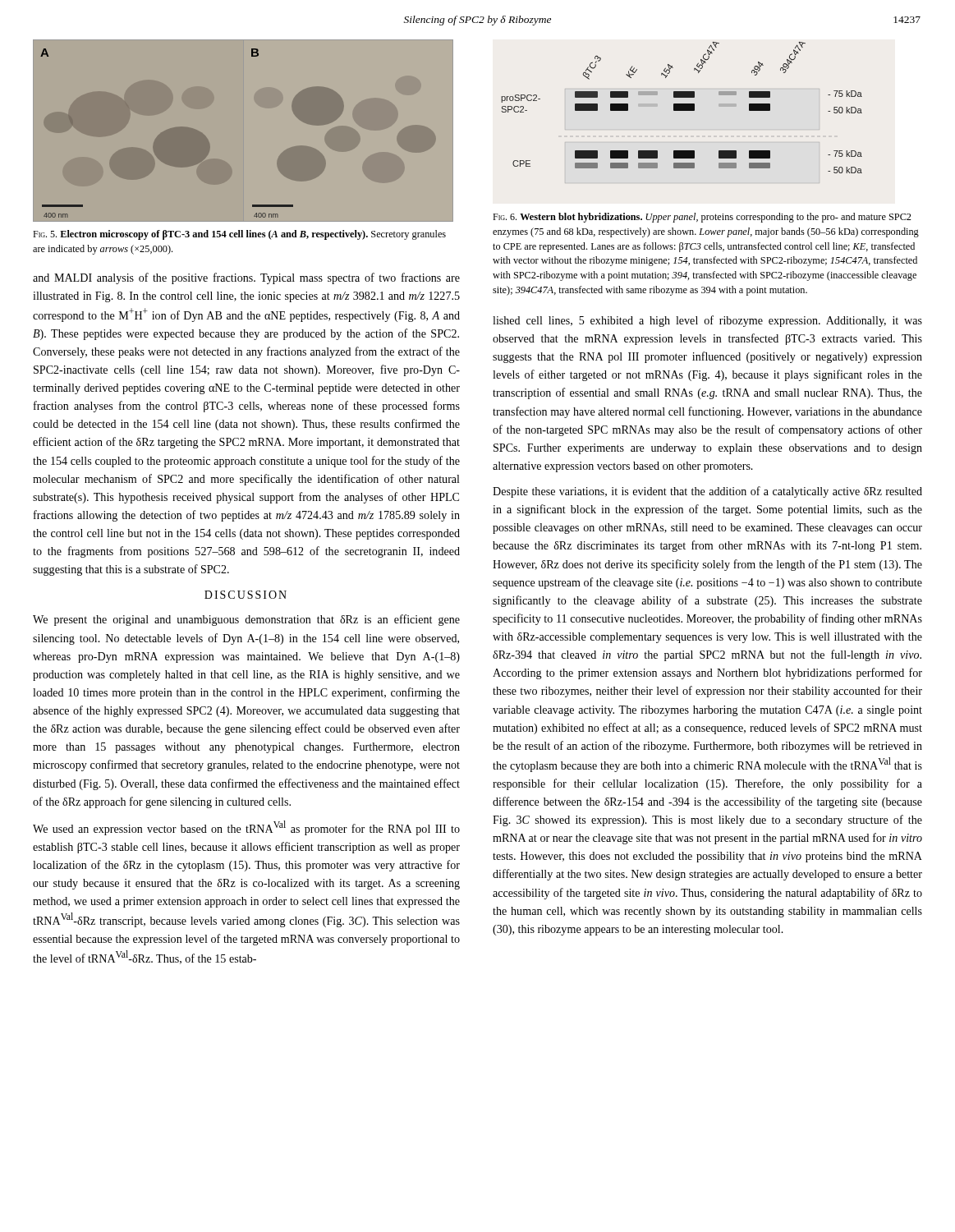Viewport: 955px width, 1232px height.
Task: Locate a section header
Action: pos(246,595)
